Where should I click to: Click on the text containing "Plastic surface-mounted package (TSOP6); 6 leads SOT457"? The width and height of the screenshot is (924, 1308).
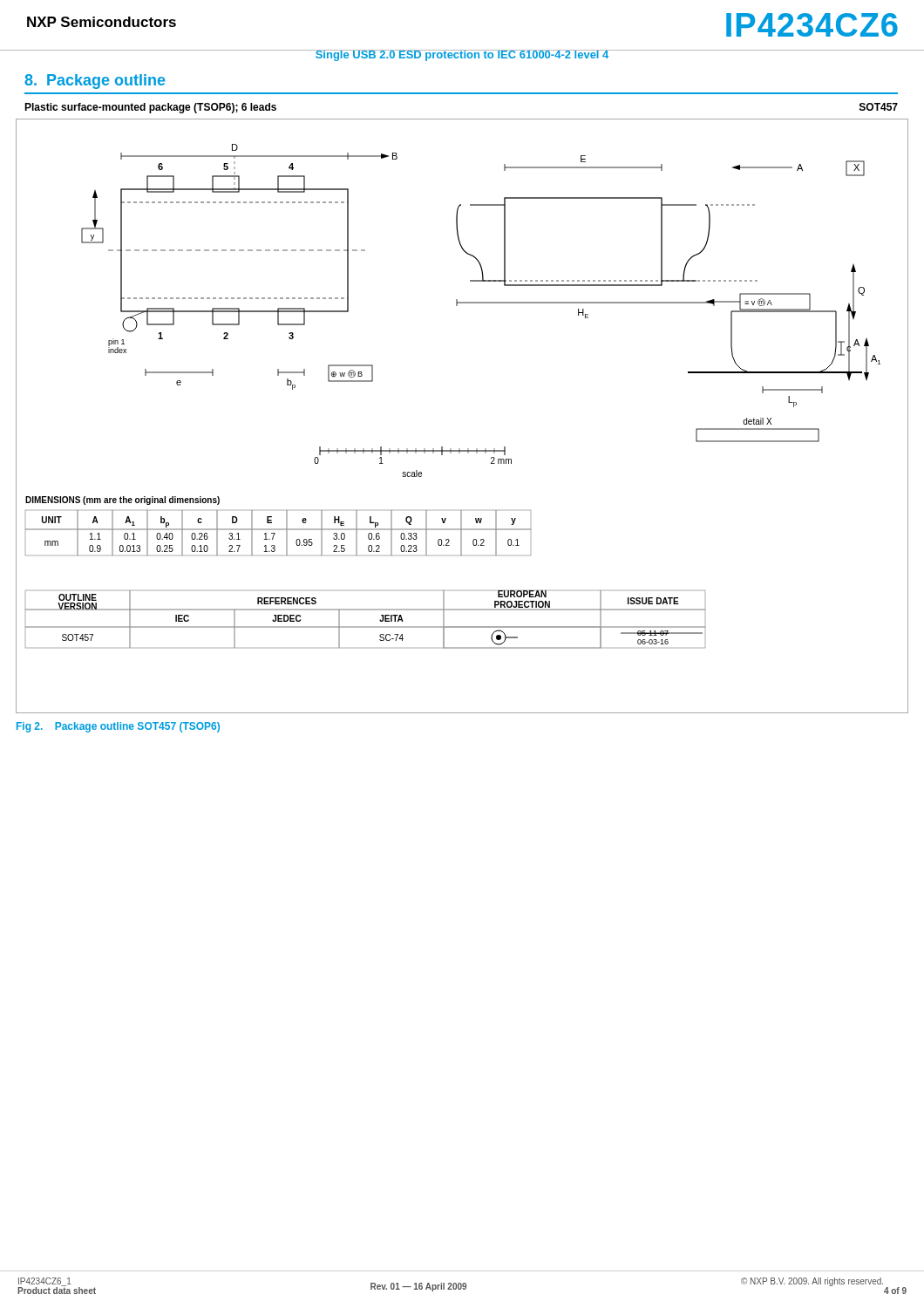point(461,107)
